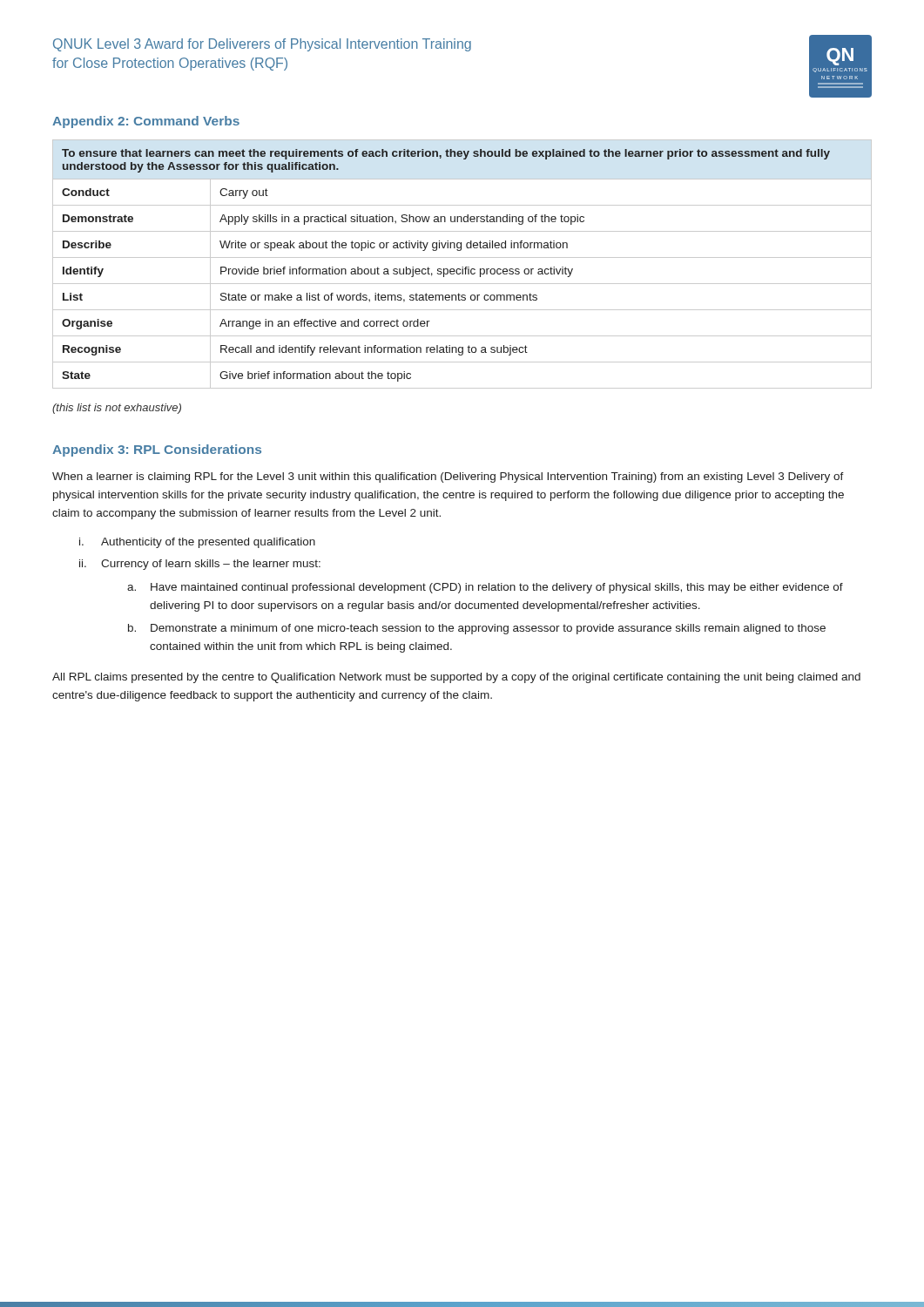The image size is (924, 1307).
Task: Locate the section header with the text "Appendix 2: Command Verbs"
Action: (x=146, y=121)
